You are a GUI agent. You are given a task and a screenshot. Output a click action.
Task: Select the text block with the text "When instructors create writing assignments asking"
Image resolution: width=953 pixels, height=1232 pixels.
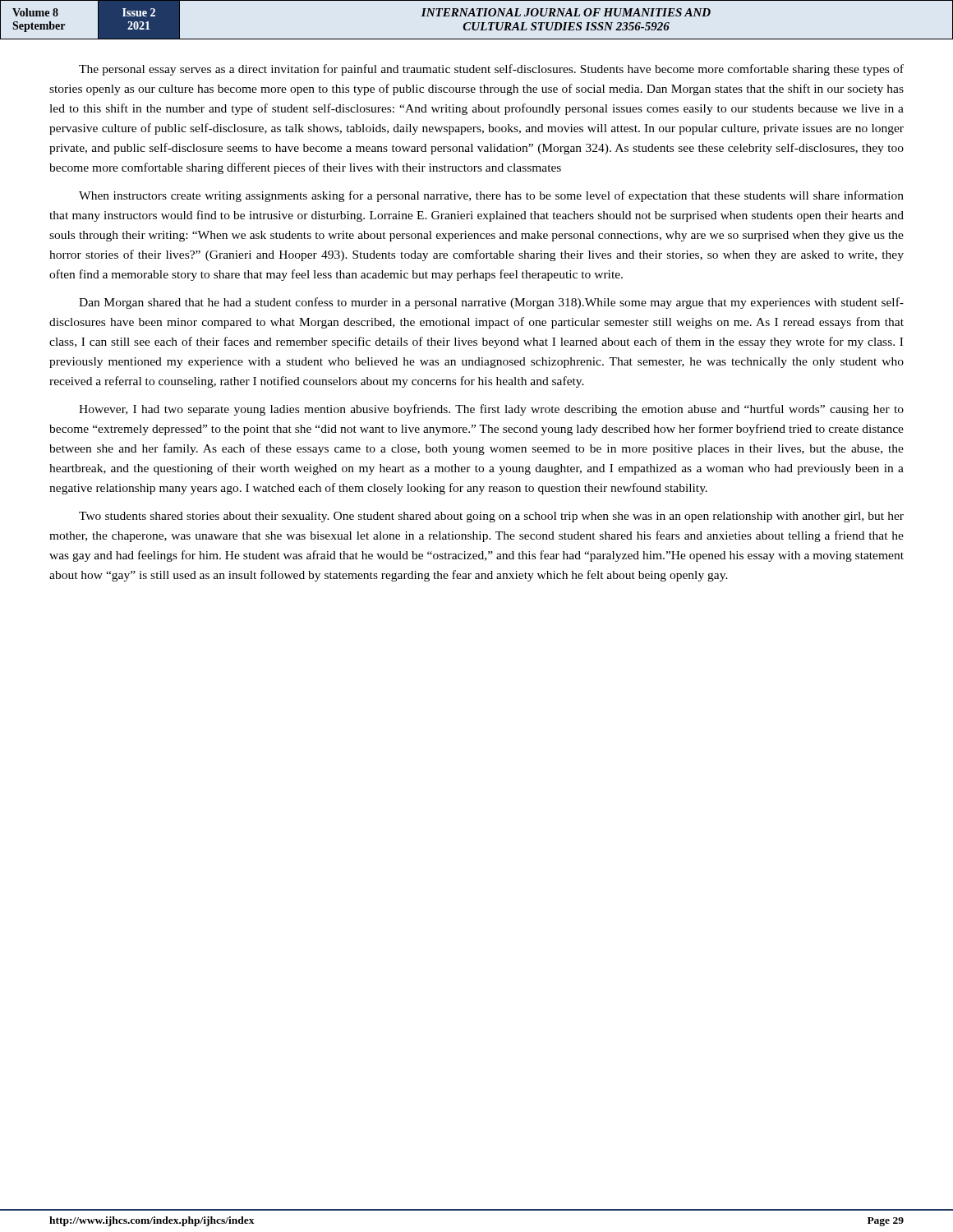point(476,235)
